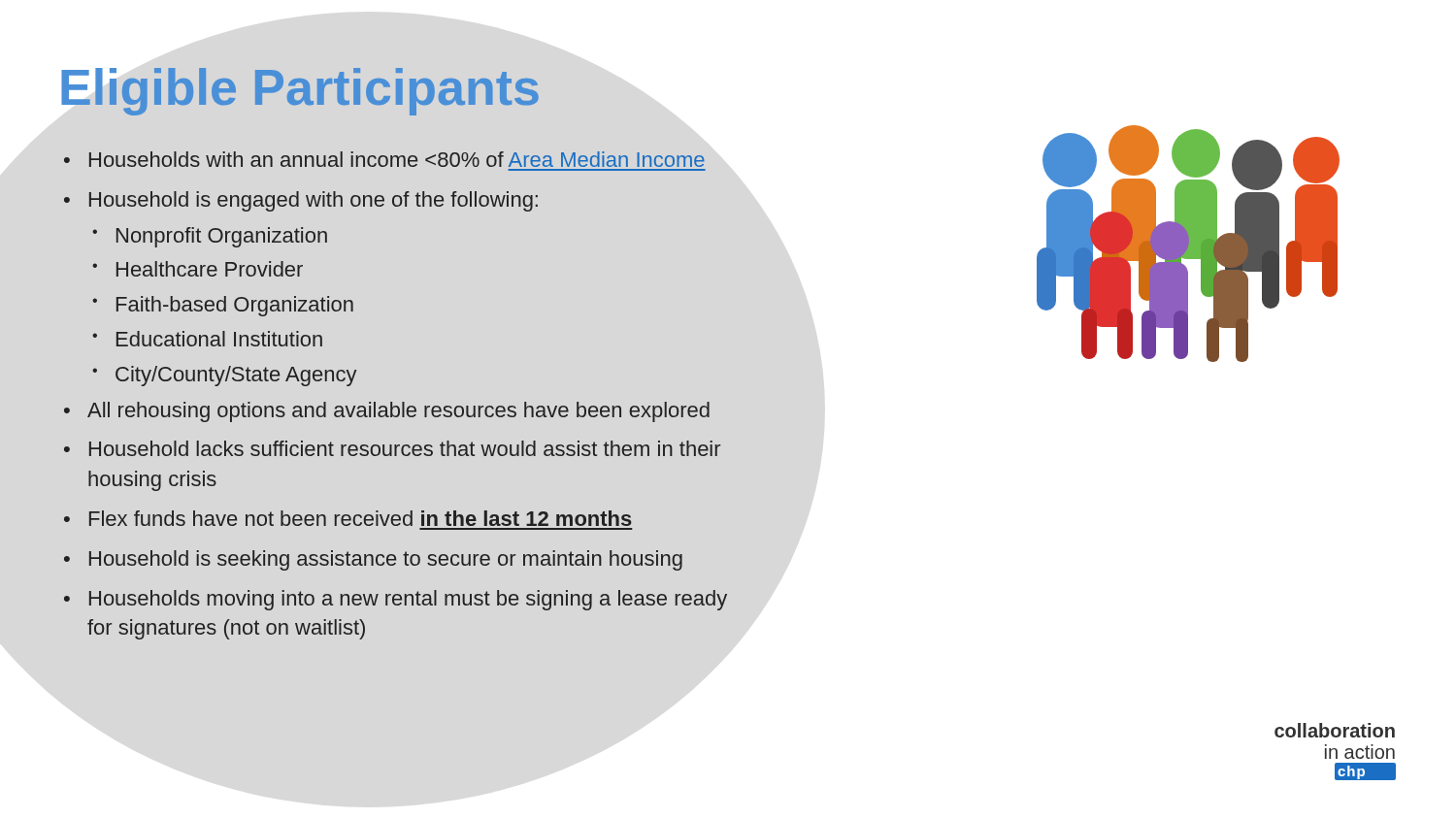The image size is (1456, 819).
Task: Select the text starting "• Households moving into"
Action: point(395,612)
